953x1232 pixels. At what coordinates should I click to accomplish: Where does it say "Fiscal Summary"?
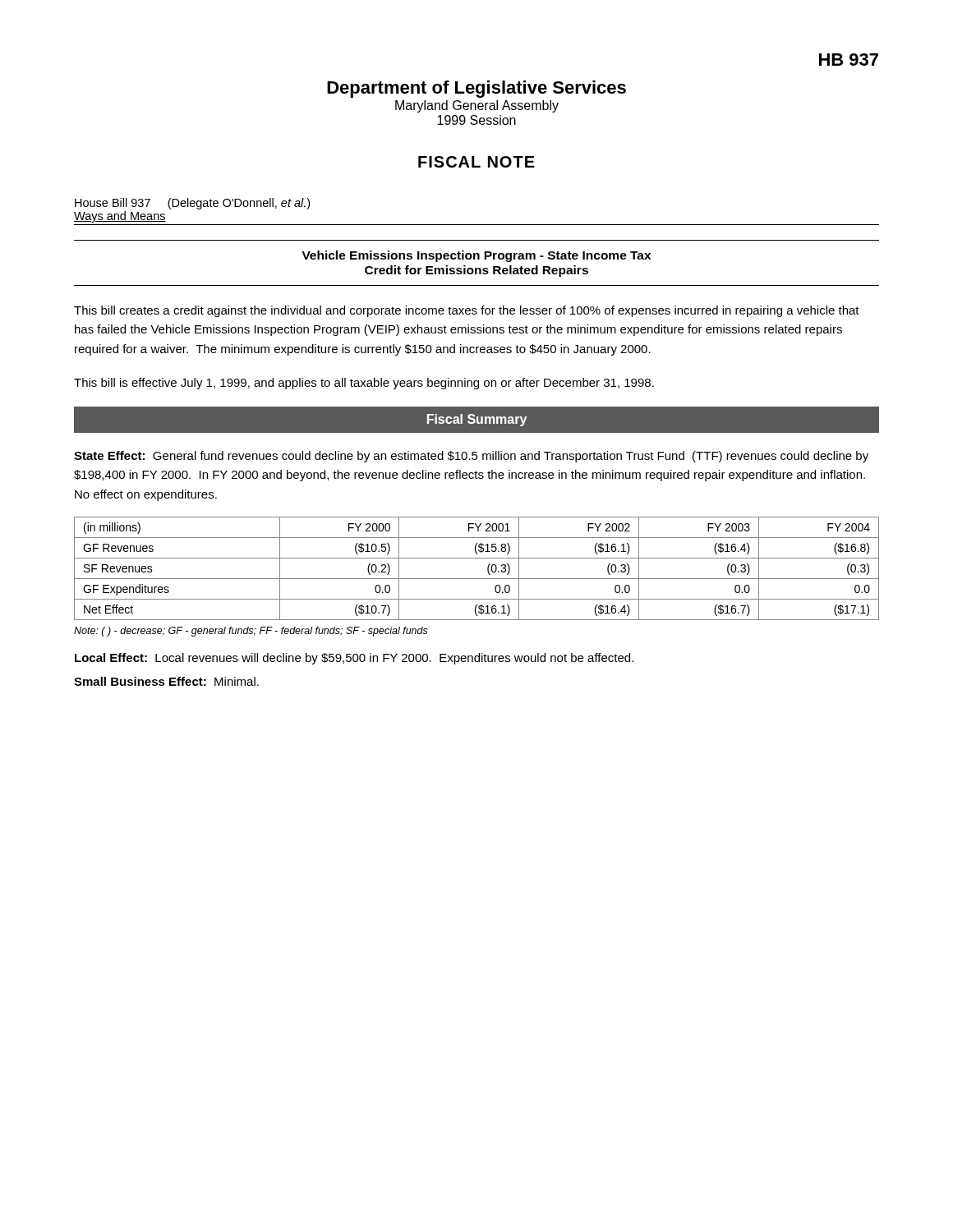[x=476, y=419]
